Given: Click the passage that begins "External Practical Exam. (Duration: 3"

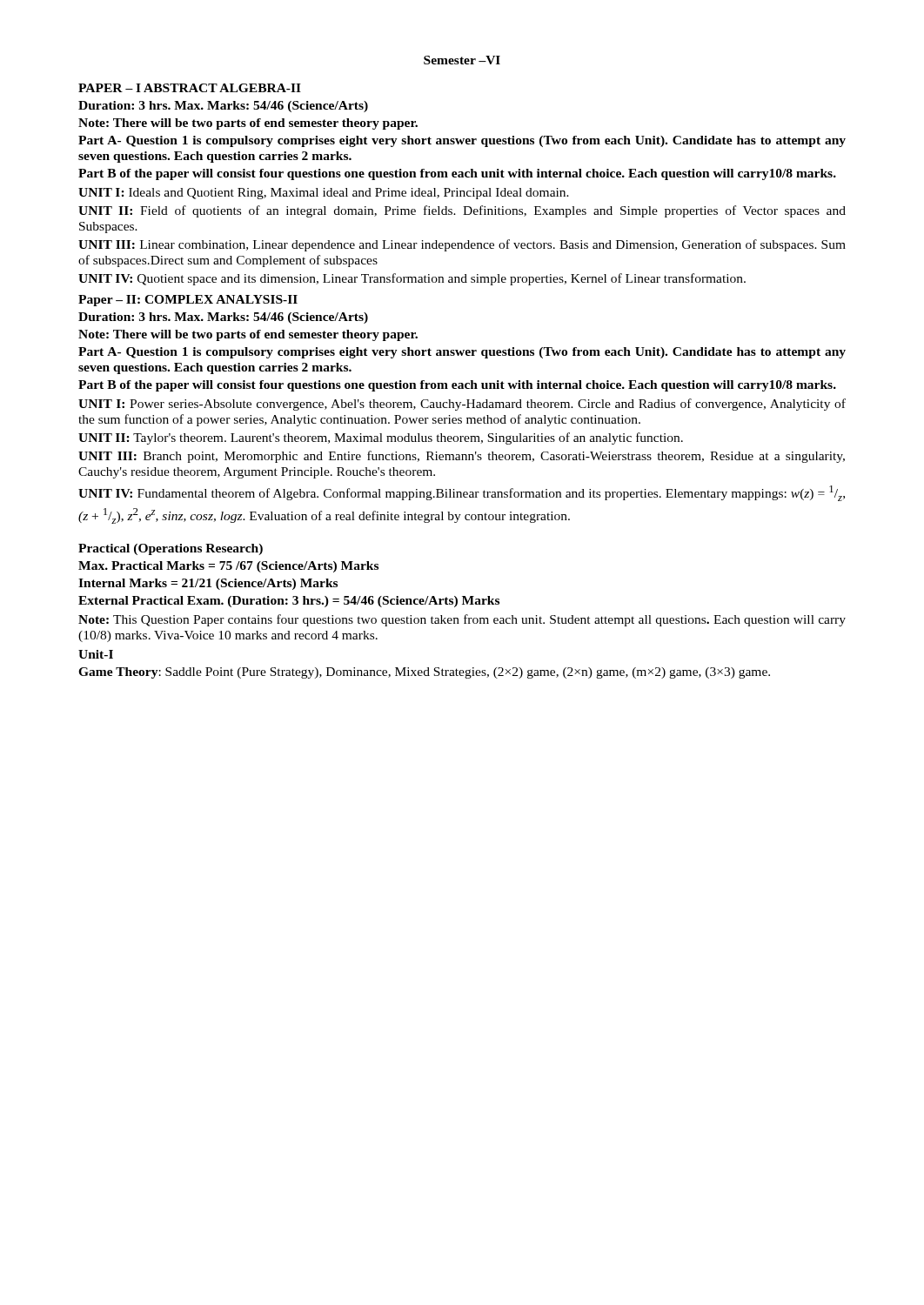Looking at the screenshot, I should point(289,599).
